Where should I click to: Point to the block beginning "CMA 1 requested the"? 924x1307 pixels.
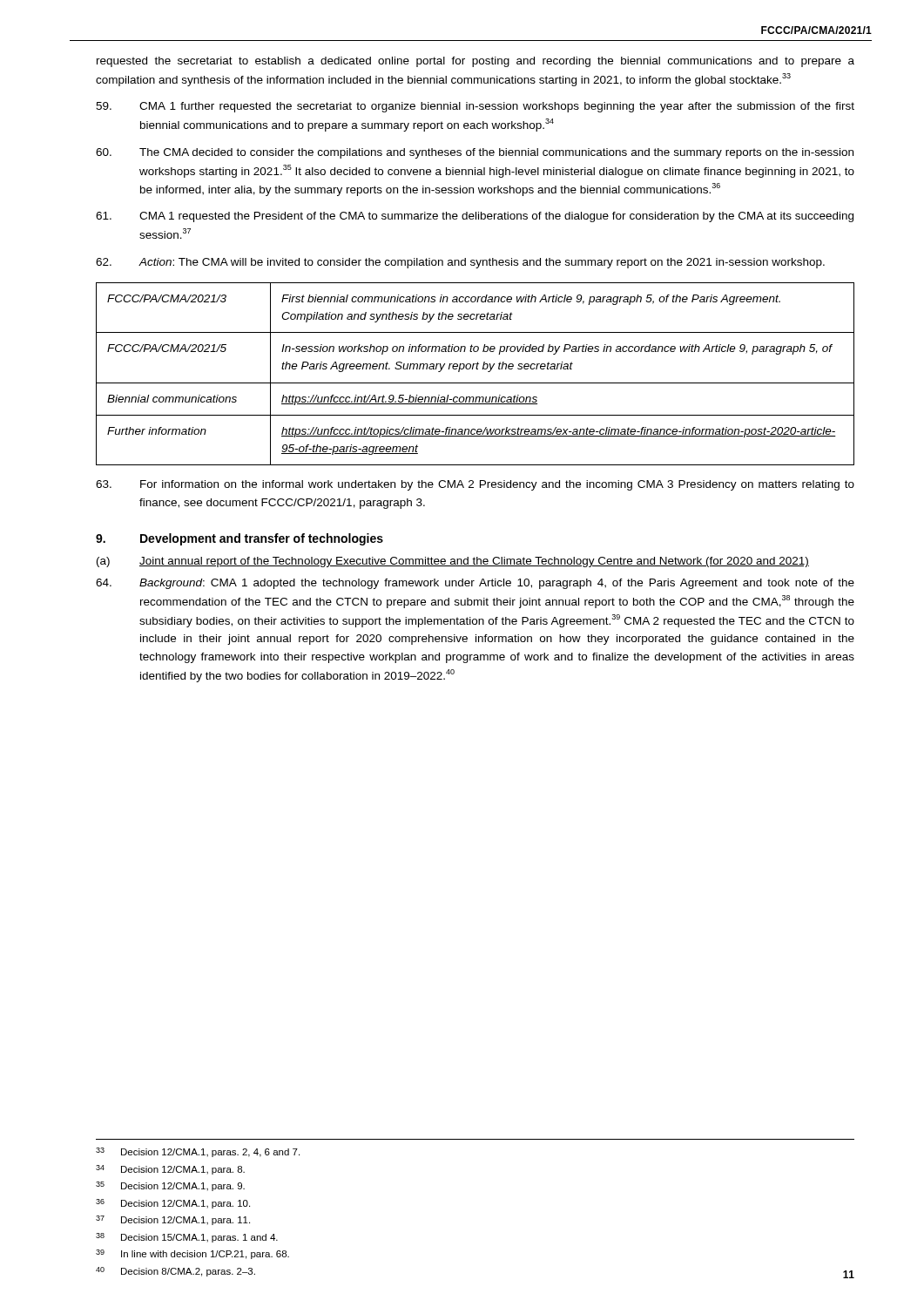coord(475,226)
